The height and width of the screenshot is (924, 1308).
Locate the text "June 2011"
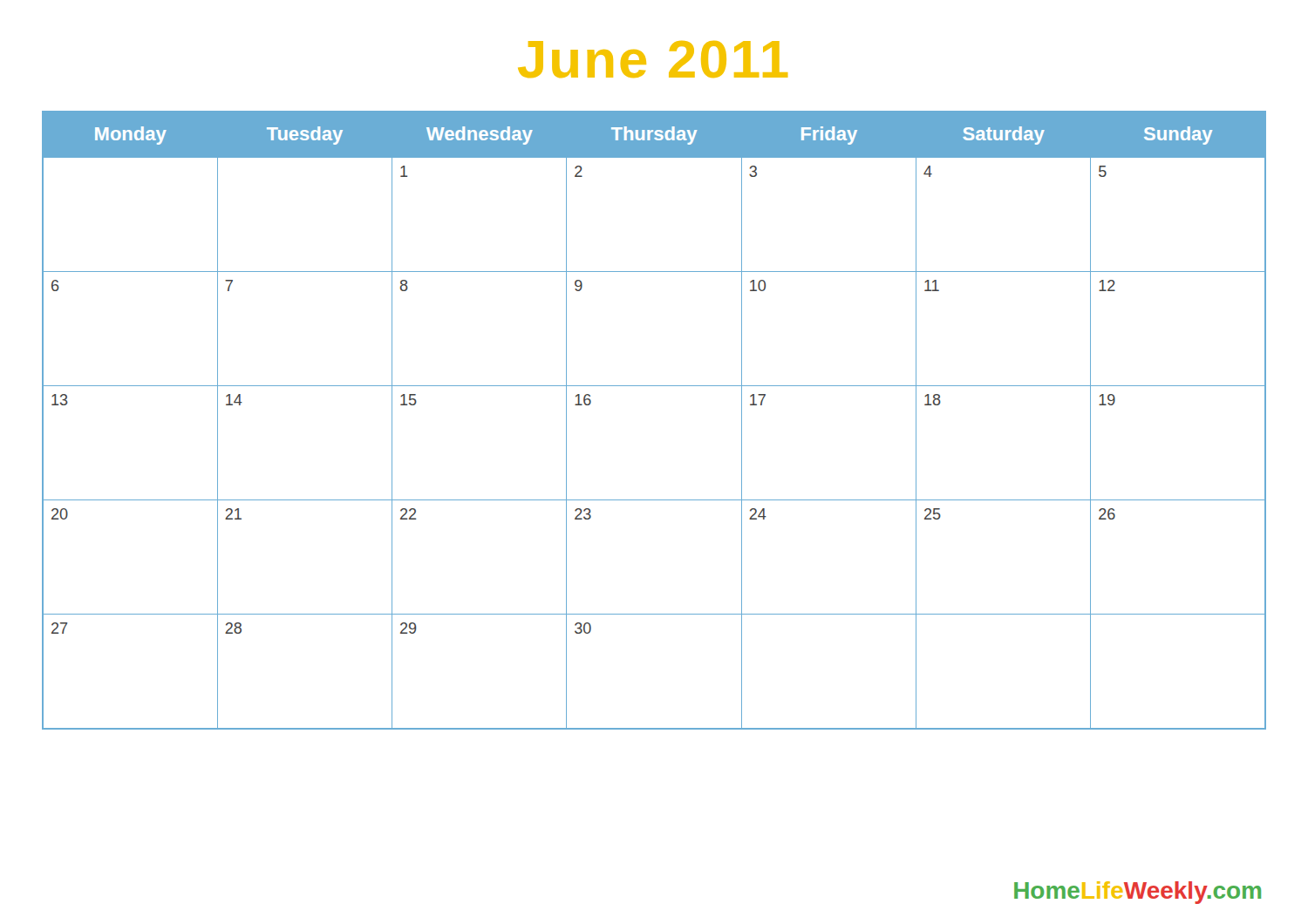coord(654,59)
